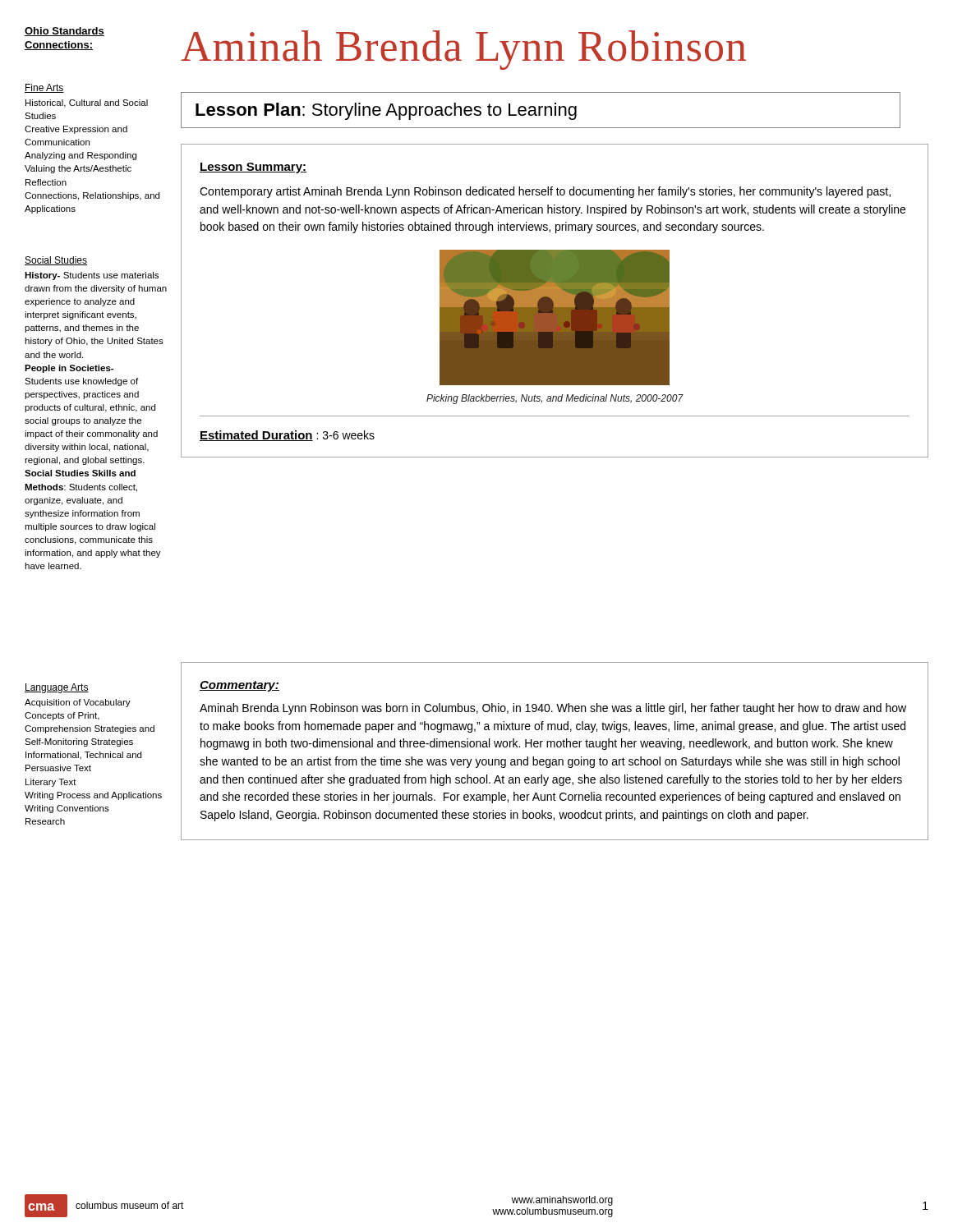This screenshot has width=953, height=1232.
Task: Find the text block starting "Social Studies History- Students use"
Action: click(97, 414)
